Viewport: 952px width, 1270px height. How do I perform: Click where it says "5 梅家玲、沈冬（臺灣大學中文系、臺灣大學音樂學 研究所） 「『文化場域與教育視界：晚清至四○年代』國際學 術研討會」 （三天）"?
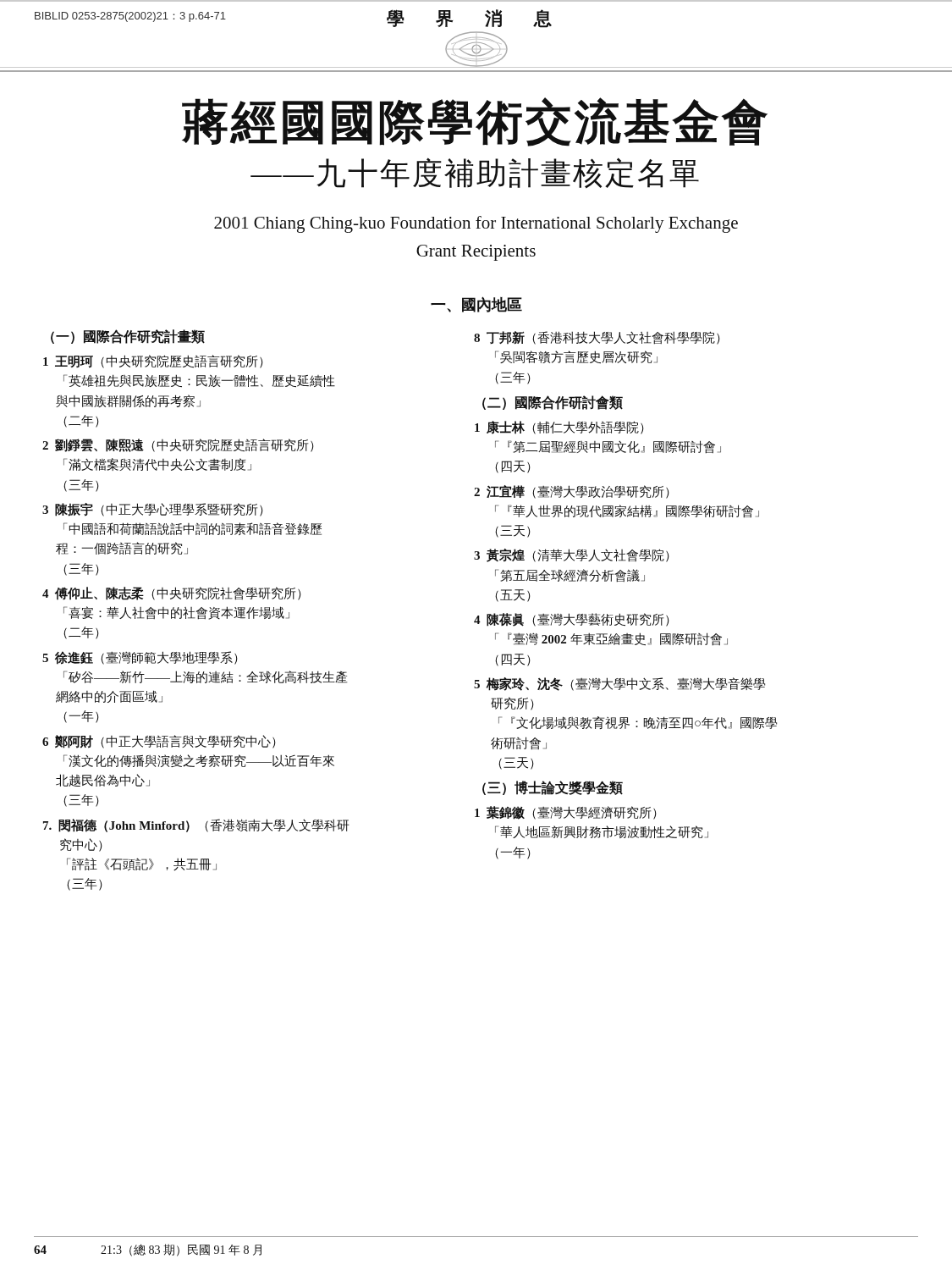coord(626,725)
